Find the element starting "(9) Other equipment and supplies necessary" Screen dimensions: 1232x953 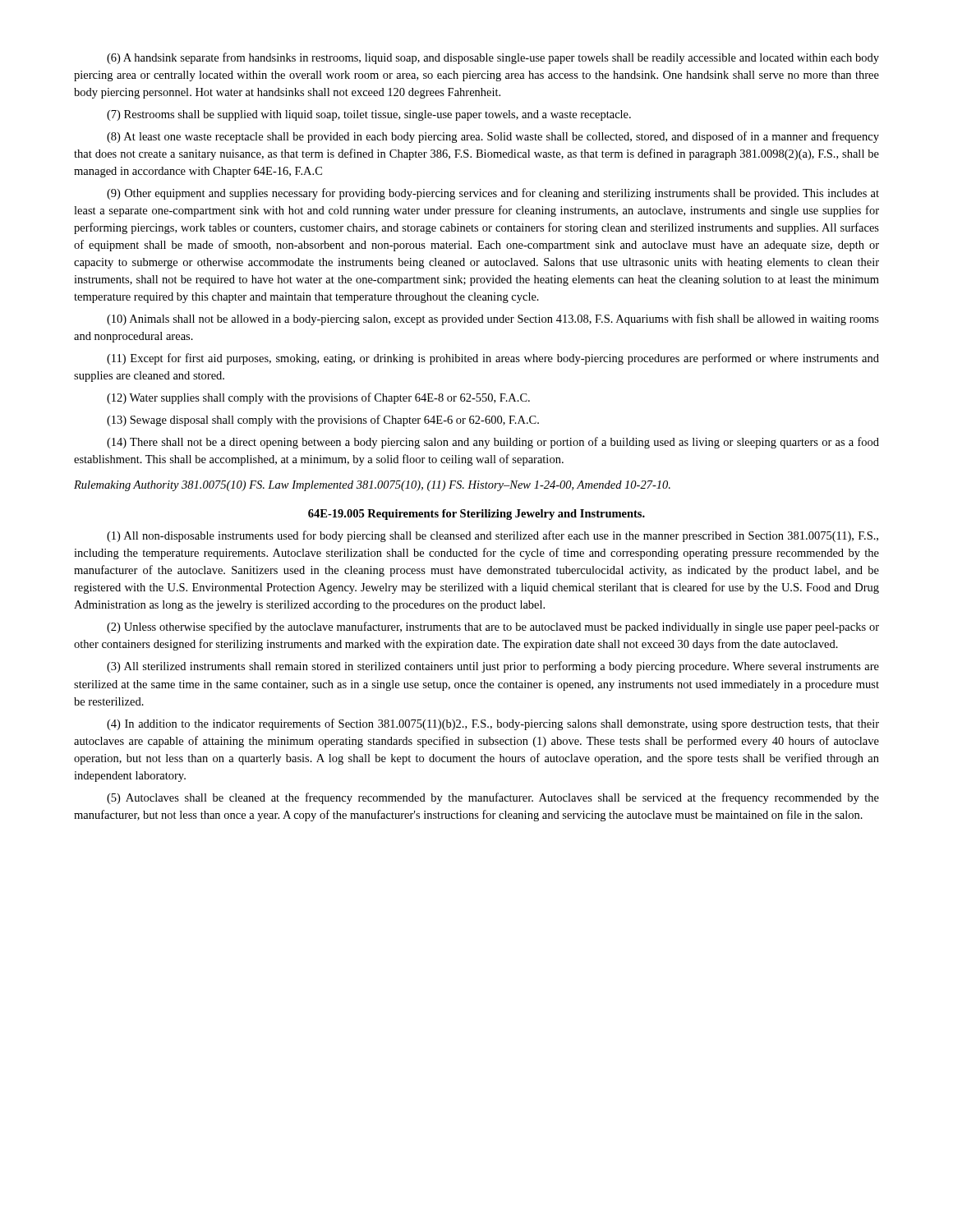click(x=476, y=245)
